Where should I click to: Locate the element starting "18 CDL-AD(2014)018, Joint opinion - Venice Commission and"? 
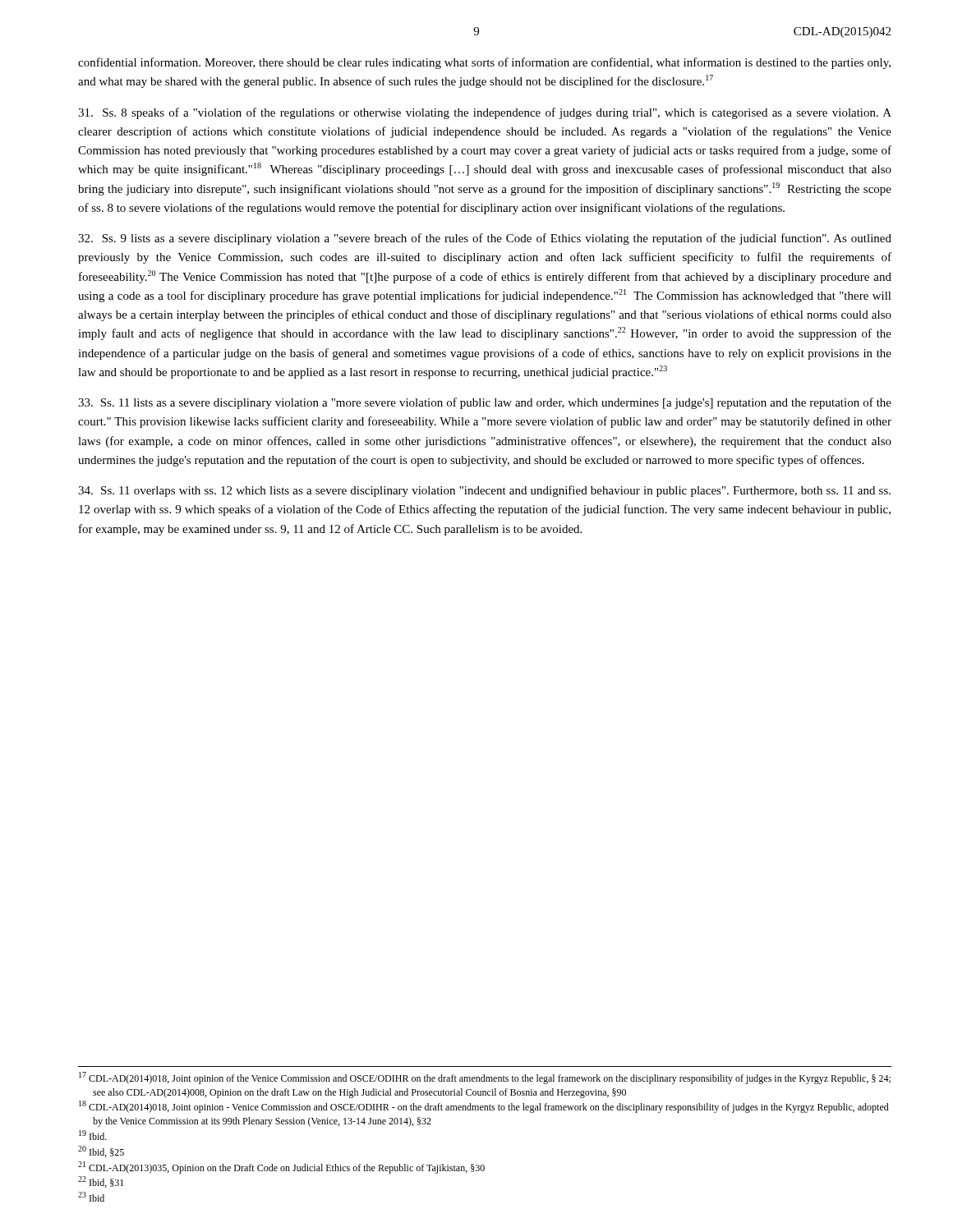click(x=483, y=1114)
